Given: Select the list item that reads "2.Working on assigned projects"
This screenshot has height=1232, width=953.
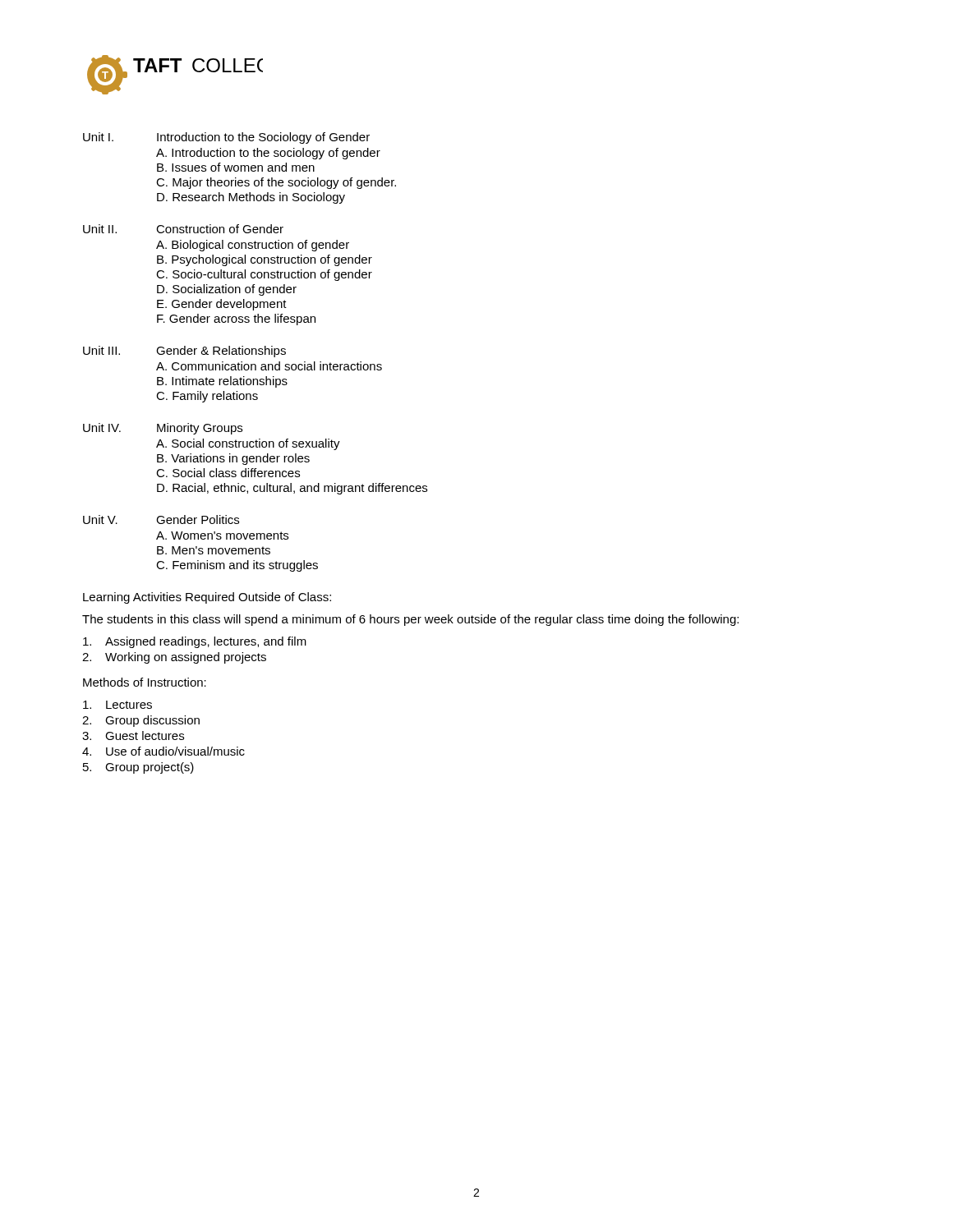Looking at the screenshot, I should (174, 658).
